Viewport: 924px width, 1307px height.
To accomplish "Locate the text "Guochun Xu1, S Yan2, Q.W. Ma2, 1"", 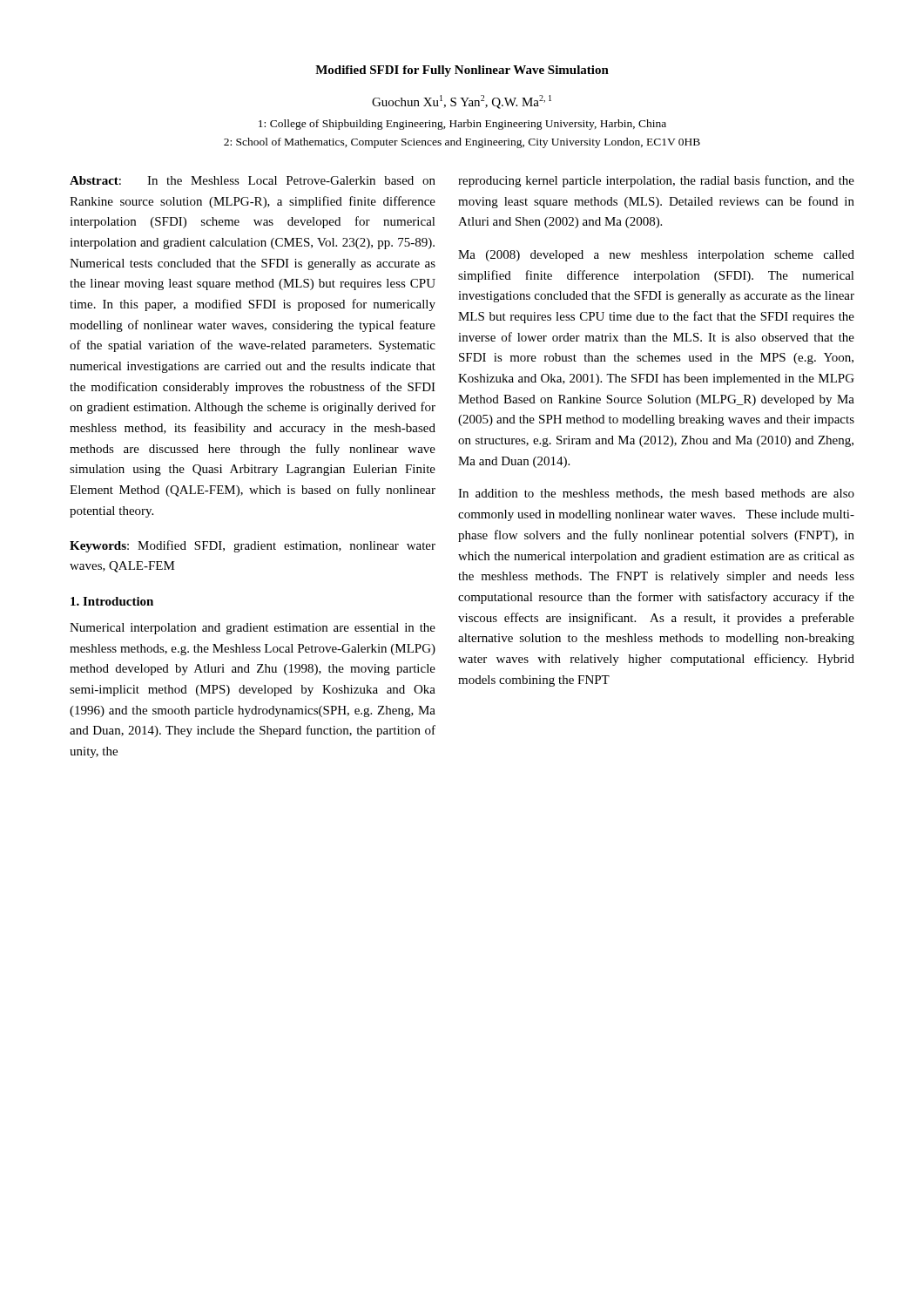I will point(462,101).
